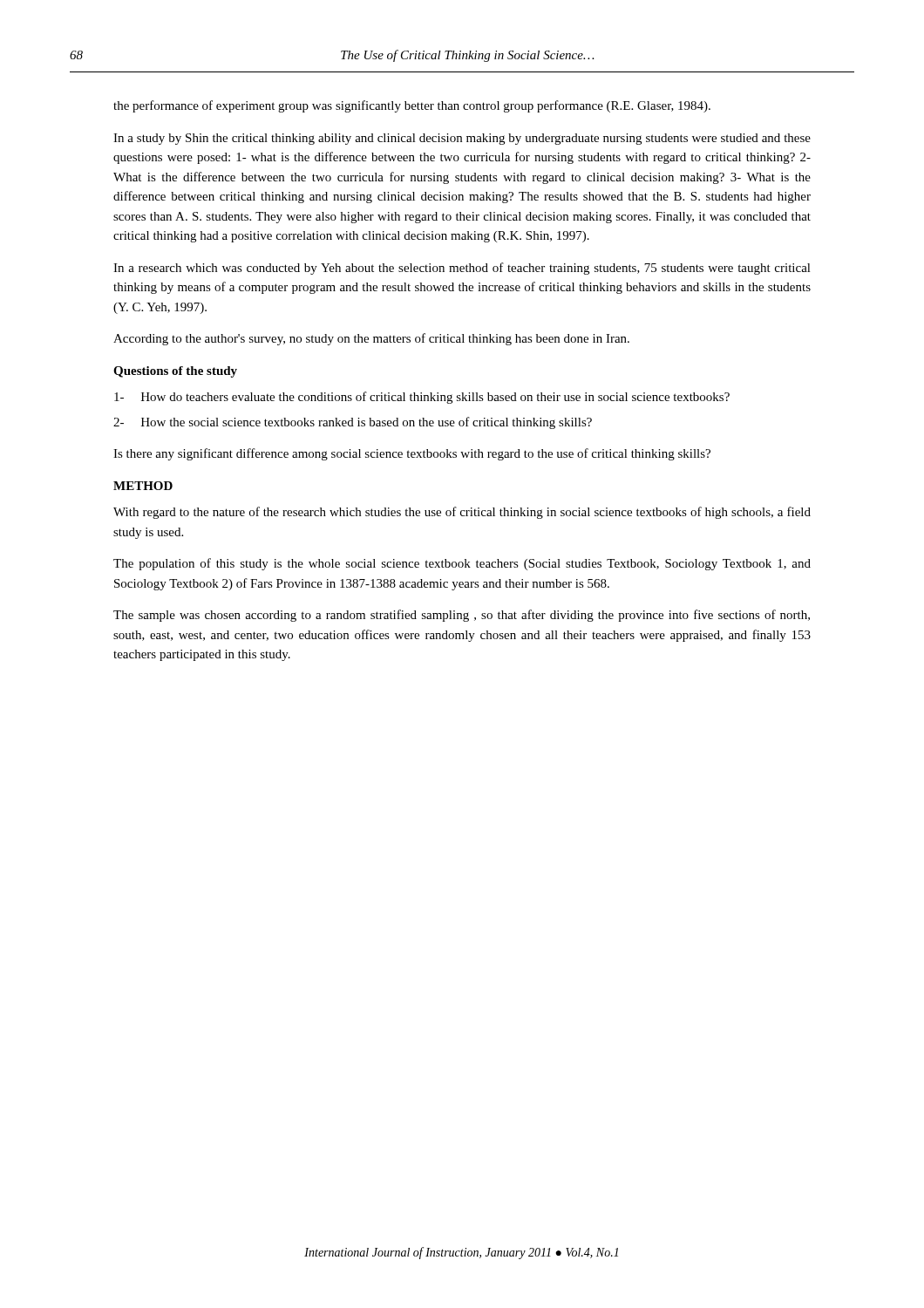Select the text block starting "The population of"
924x1308 pixels.
462,573
